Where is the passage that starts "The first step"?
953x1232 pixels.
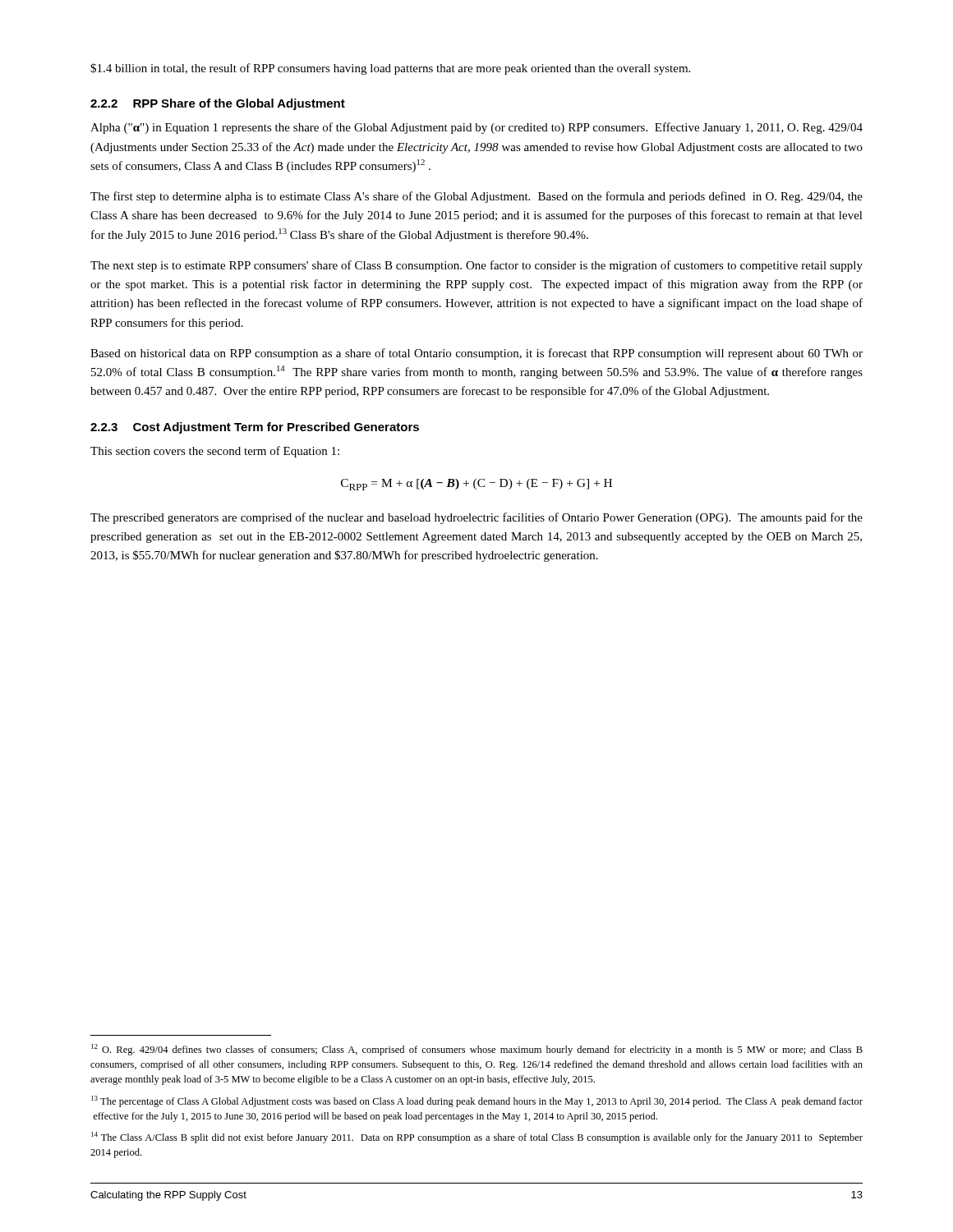point(476,215)
